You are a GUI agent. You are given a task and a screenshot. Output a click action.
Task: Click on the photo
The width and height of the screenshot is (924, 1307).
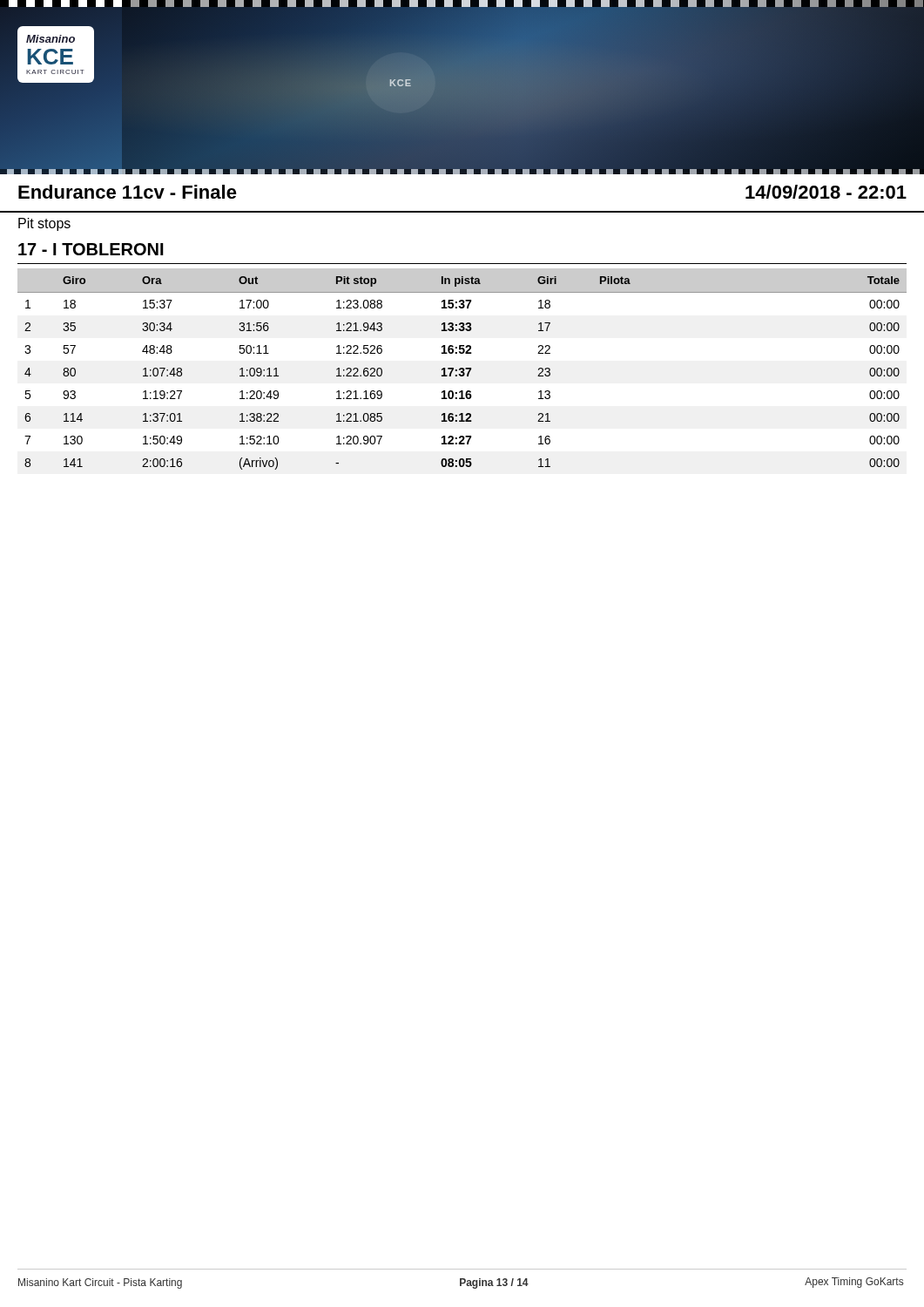462,87
